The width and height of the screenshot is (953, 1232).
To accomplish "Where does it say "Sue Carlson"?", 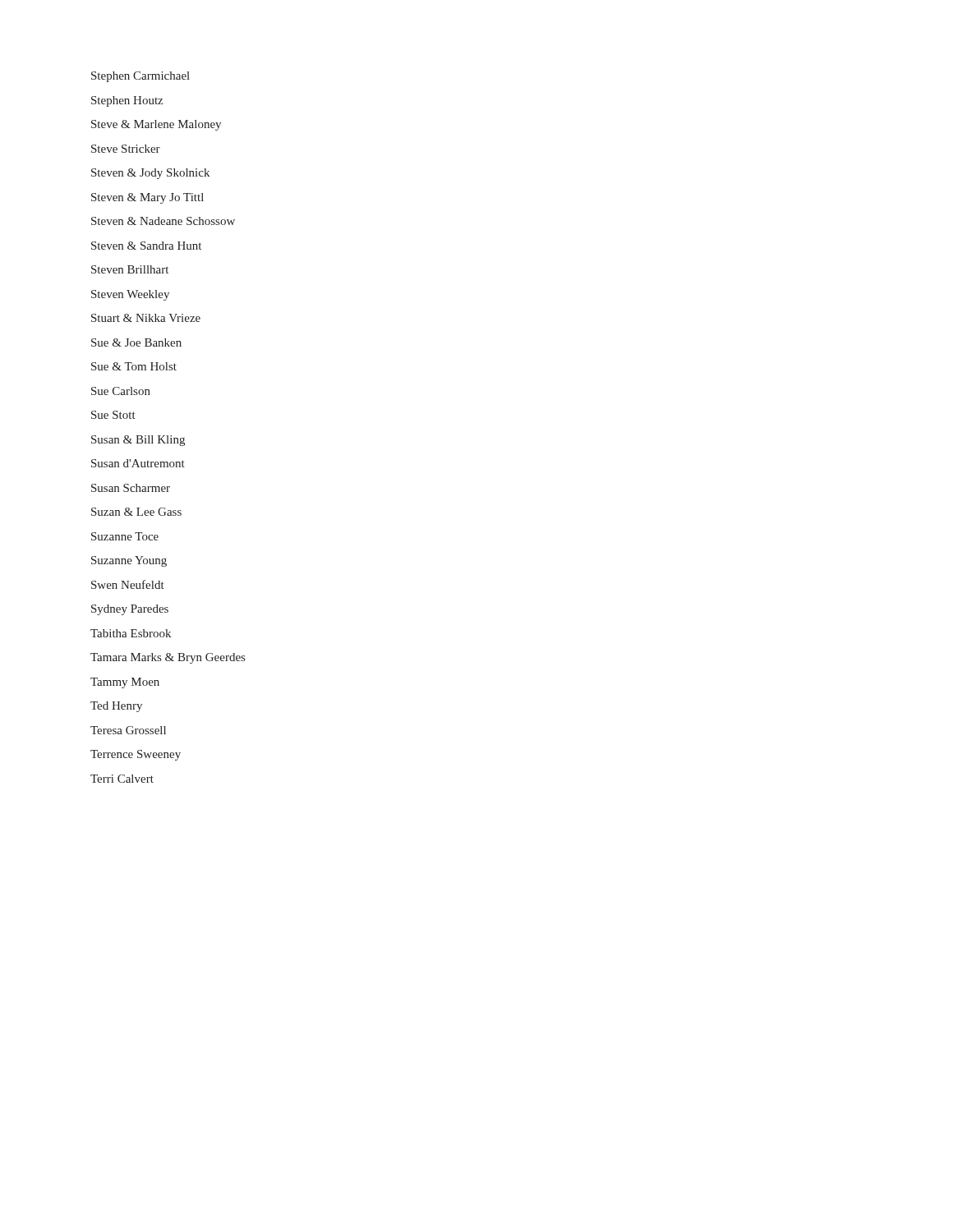I will coord(120,391).
